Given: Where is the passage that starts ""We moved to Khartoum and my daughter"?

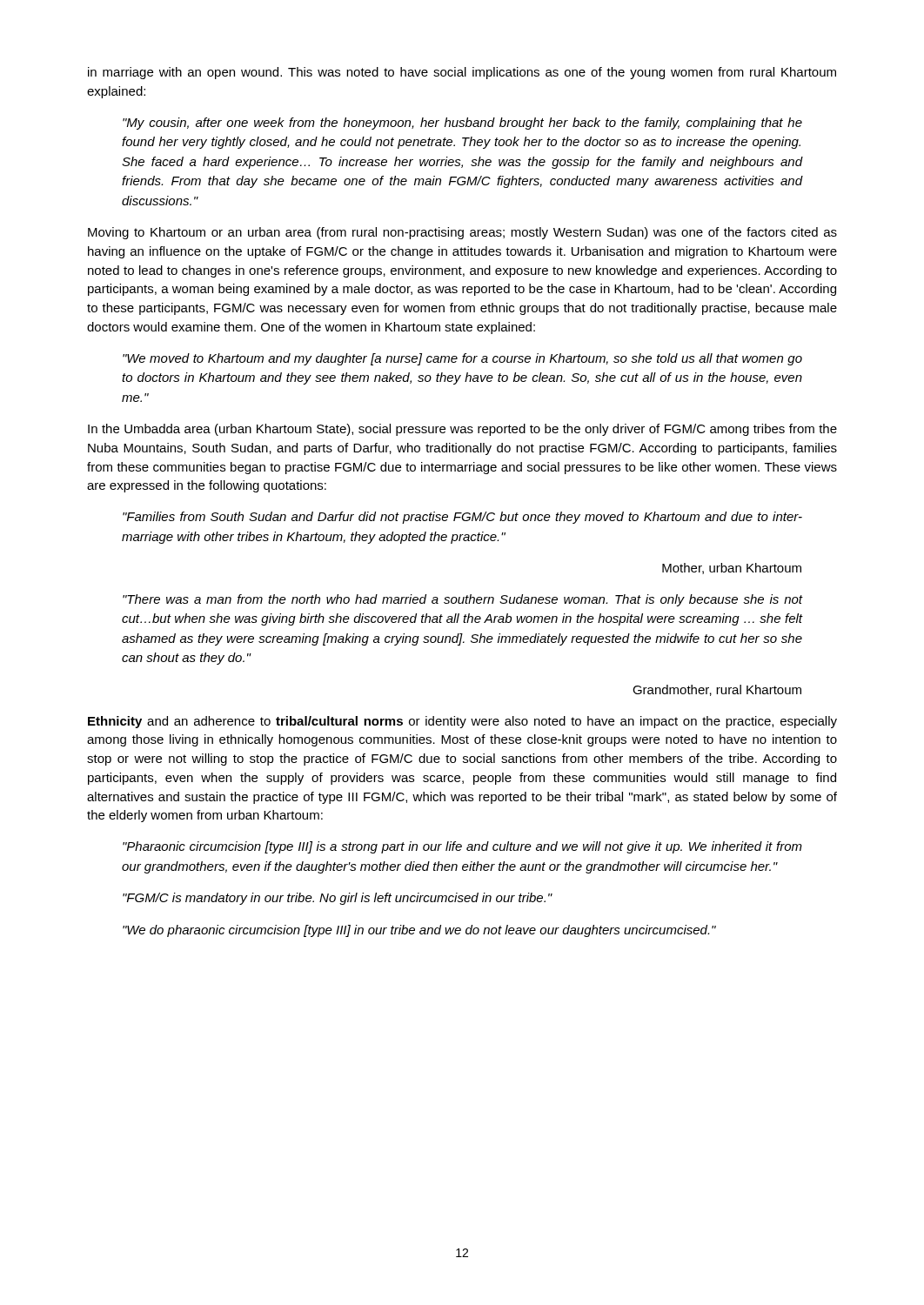Looking at the screenshot, I should 462,377.
